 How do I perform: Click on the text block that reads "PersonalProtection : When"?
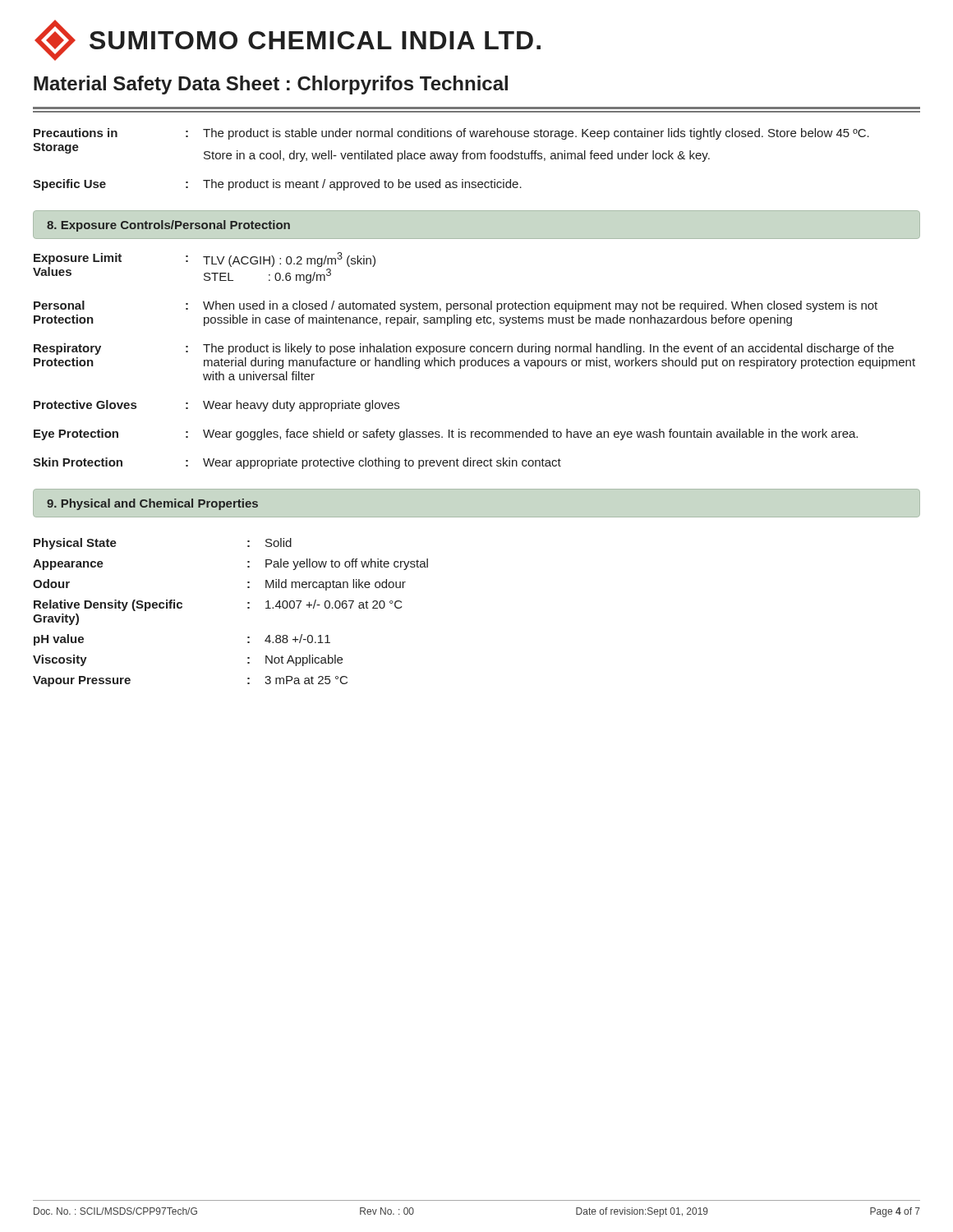pos(476,312)
